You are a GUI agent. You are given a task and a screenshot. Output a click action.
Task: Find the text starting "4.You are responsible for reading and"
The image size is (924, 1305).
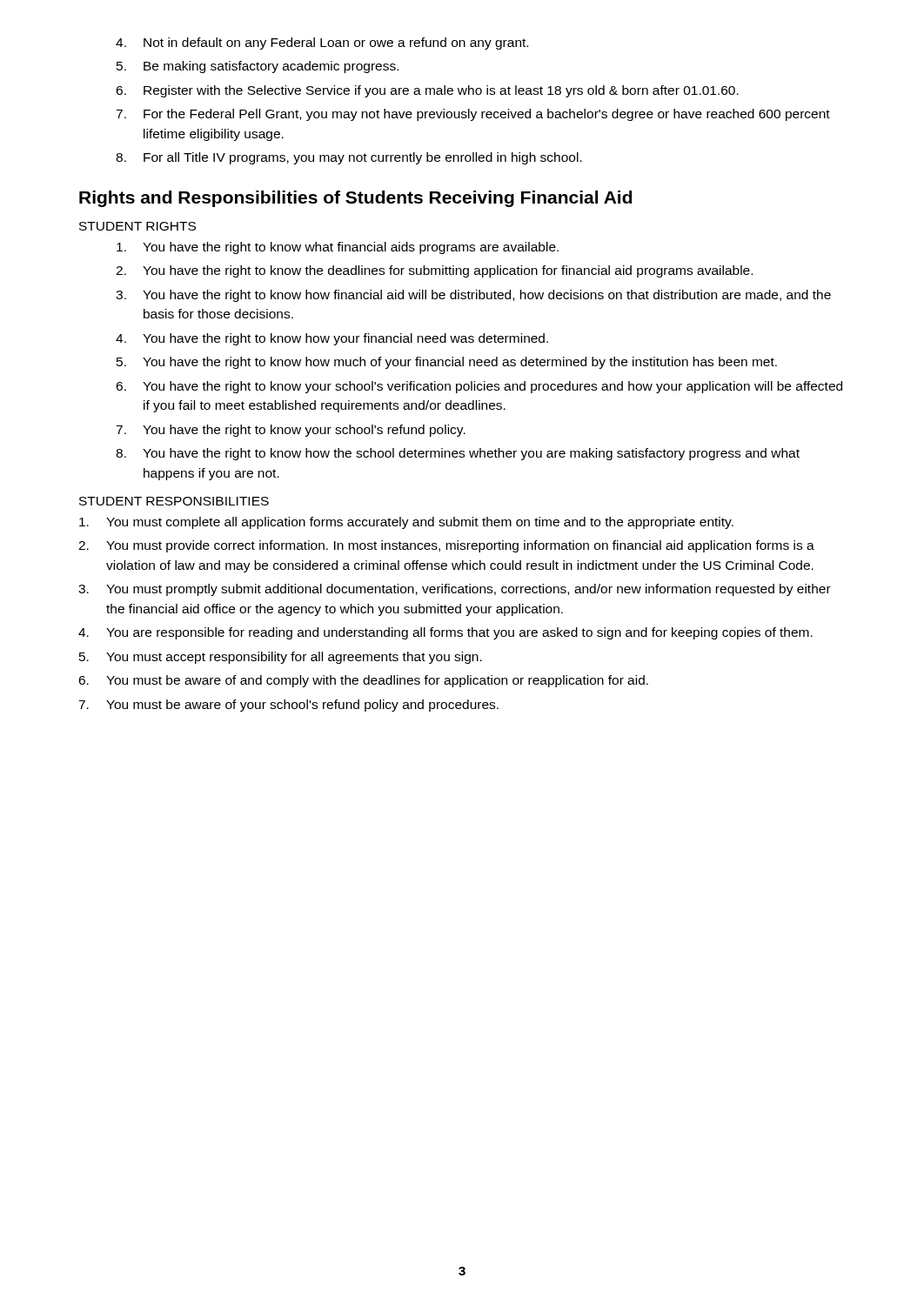(x=462, y=633)
